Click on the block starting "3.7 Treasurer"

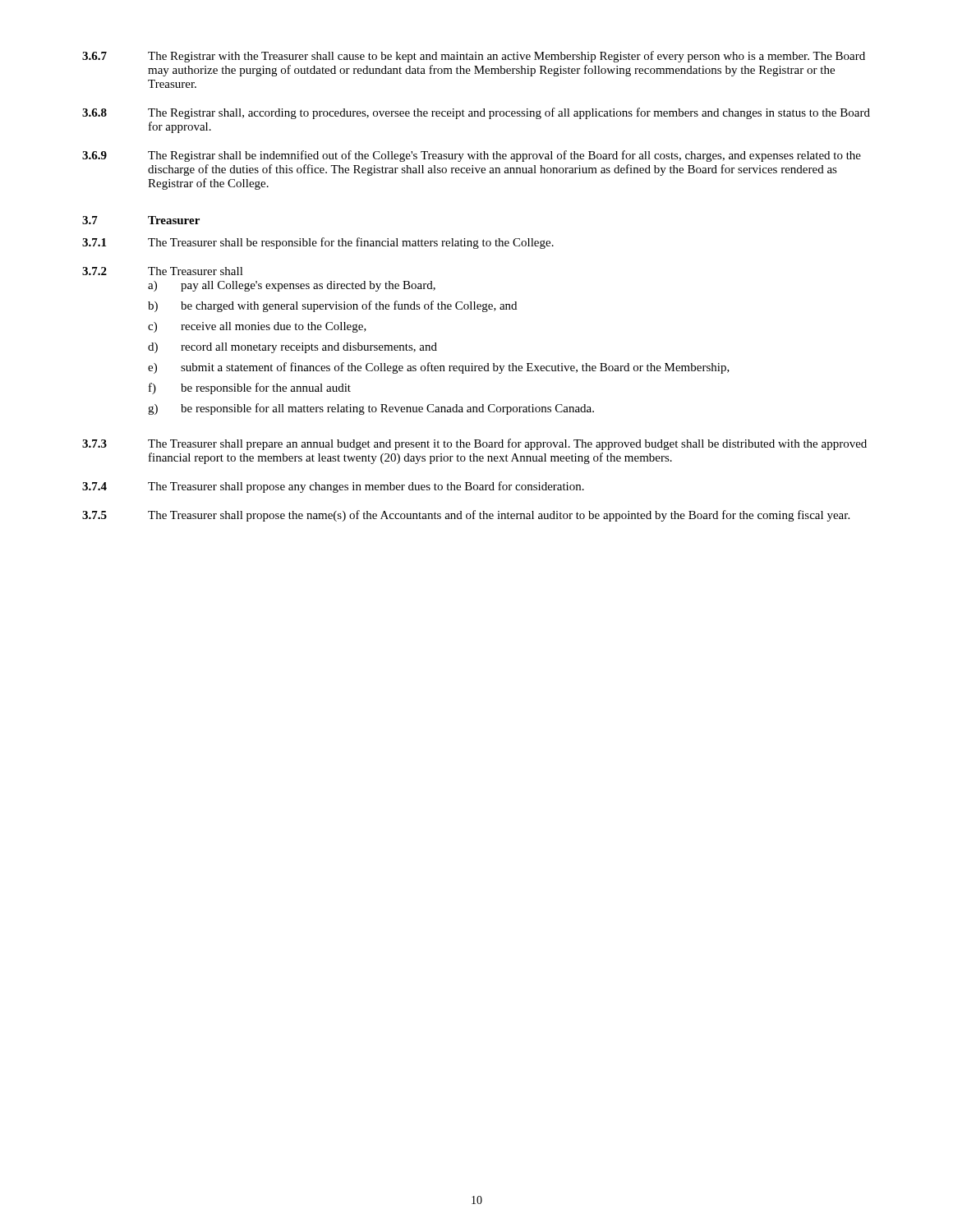(x=141, y=221)
